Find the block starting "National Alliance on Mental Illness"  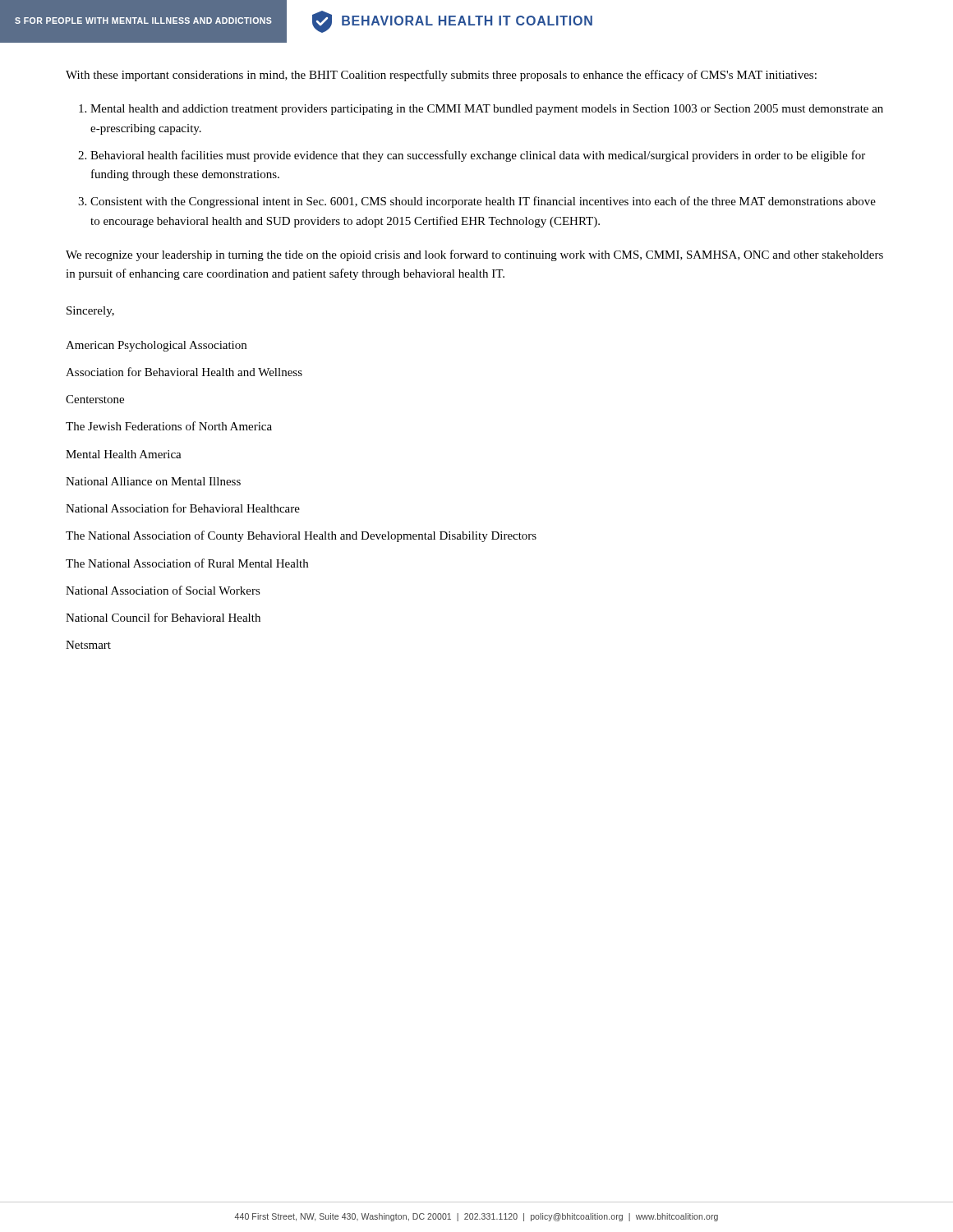pyautogui.click(x=153, y=481)
